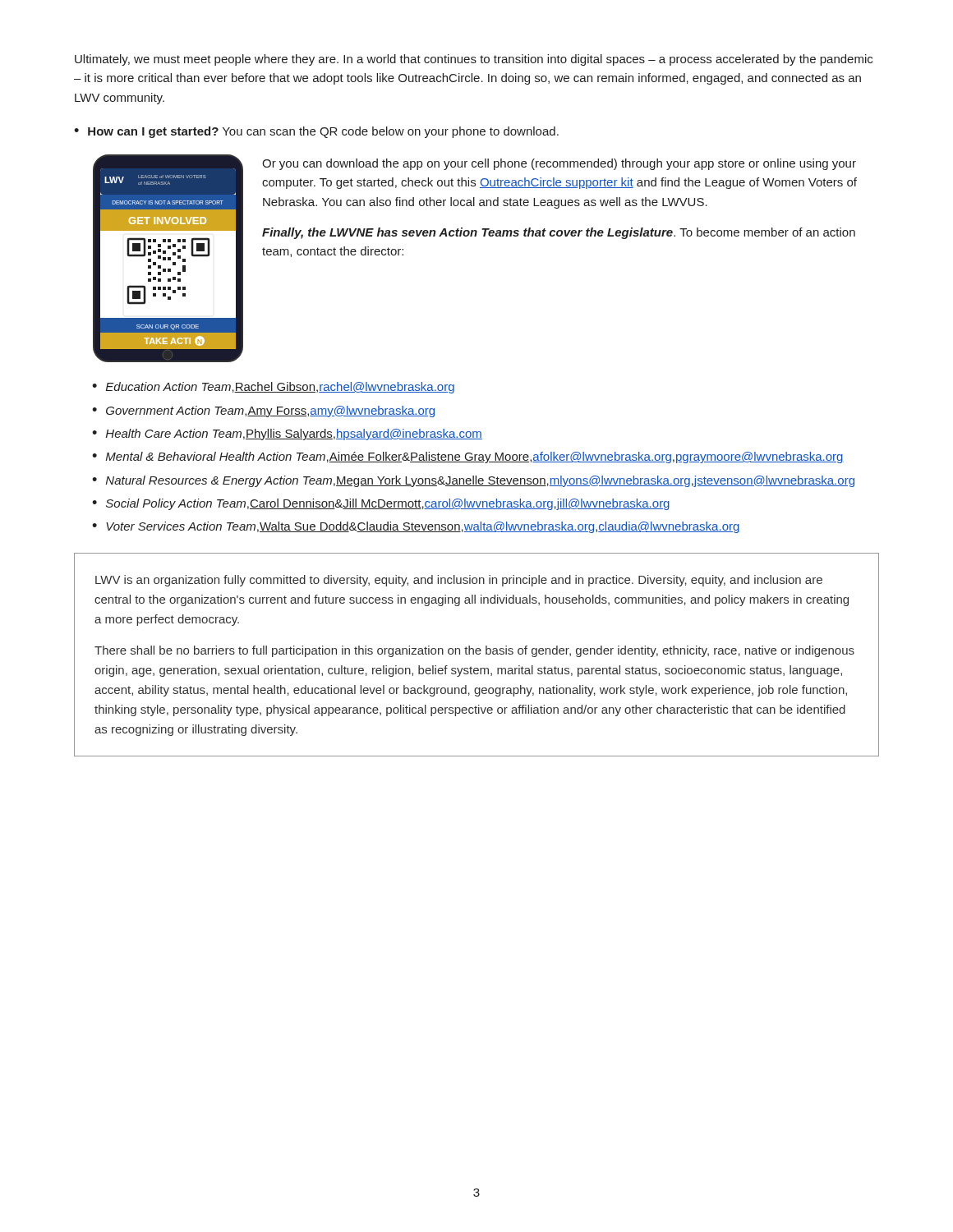Click on the text starting "LWV is an organization fully committed"
The image size is (953, 1232).
pos(476,654)
